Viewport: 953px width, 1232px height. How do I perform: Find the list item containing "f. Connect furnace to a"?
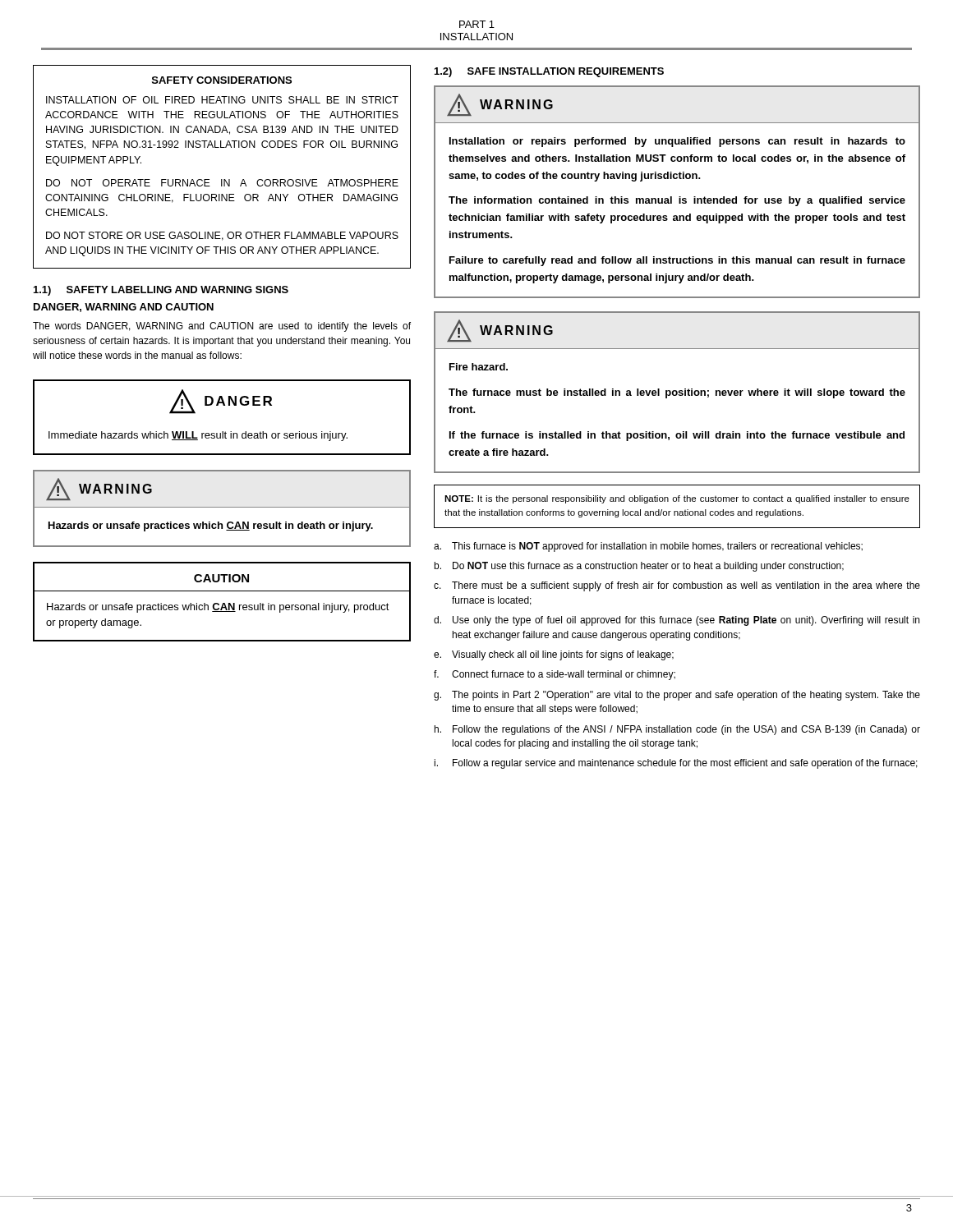click(677, 675)
